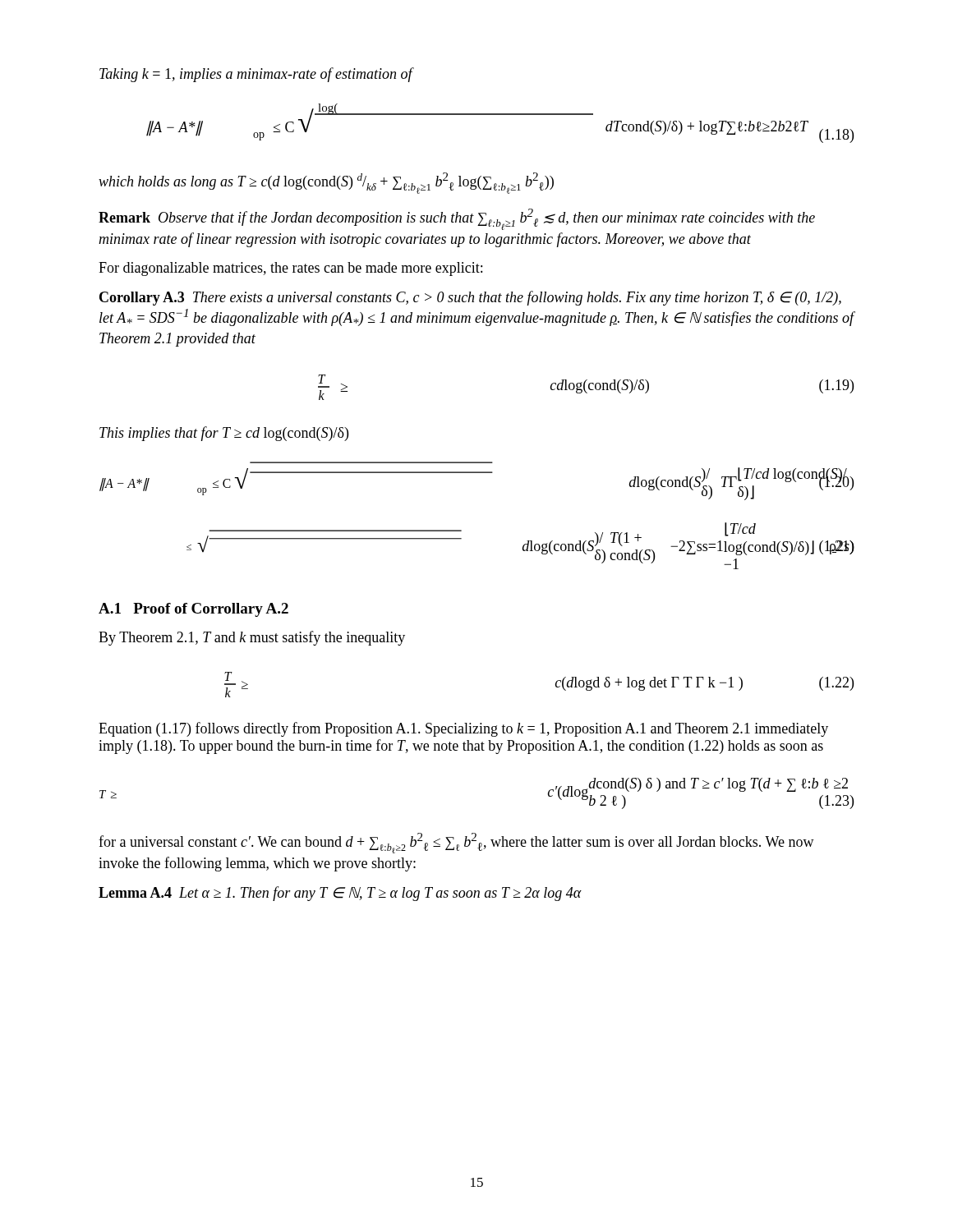Locate the passage starting "For diagonalizable matrices, the rates"

(291, 268)
